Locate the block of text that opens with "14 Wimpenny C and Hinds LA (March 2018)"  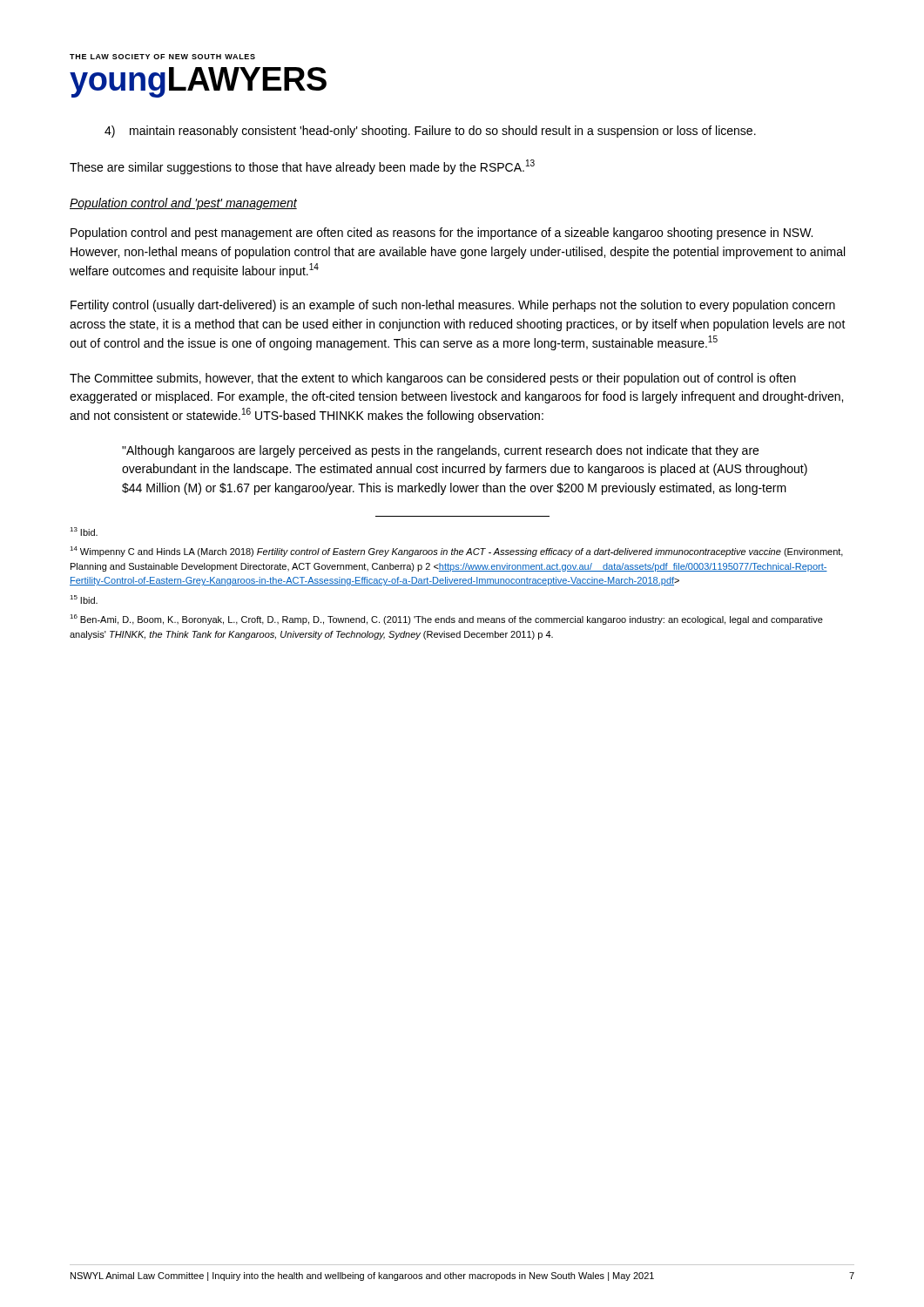point(457,565)
